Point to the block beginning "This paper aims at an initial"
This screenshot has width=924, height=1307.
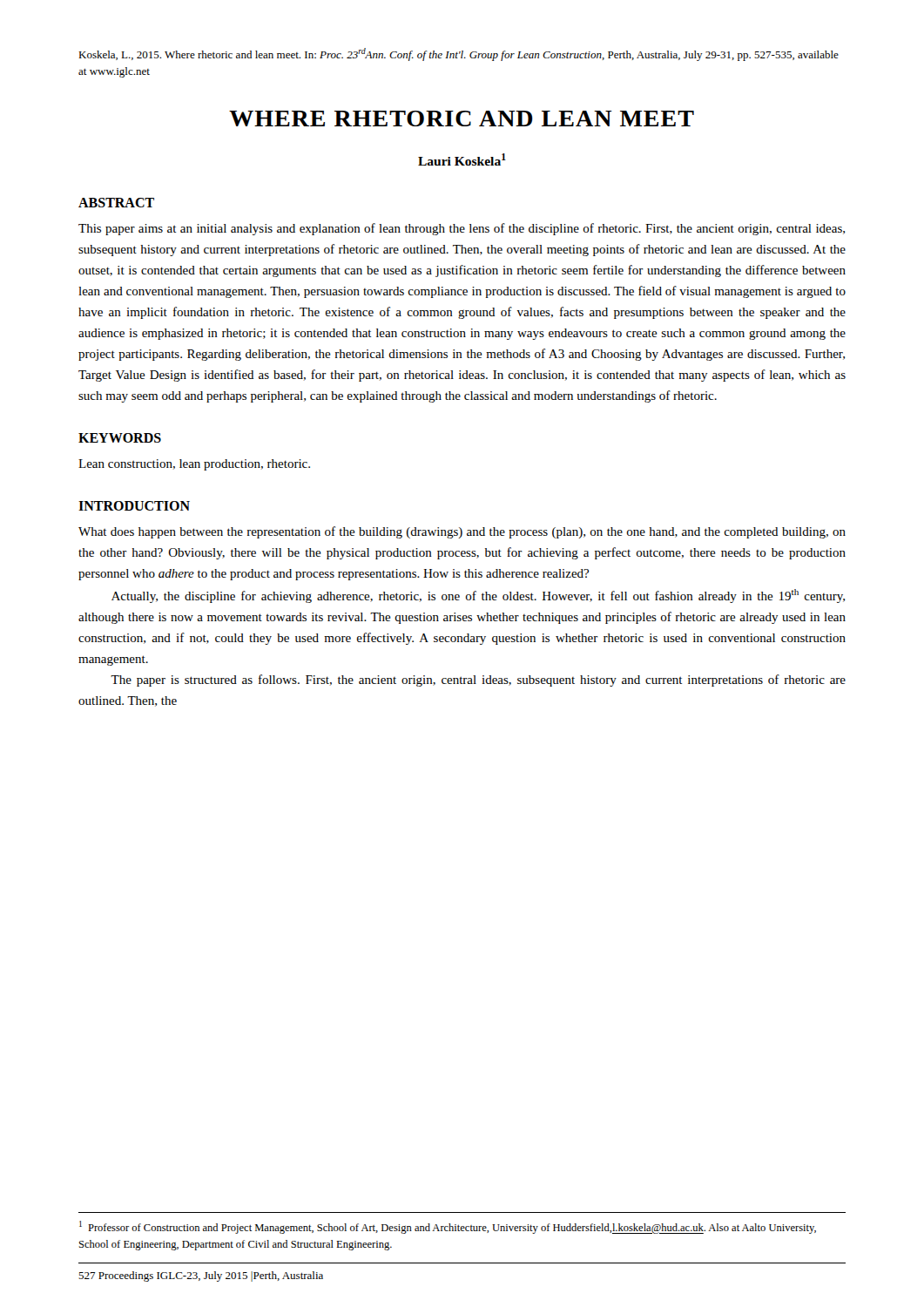click(462, 312)
